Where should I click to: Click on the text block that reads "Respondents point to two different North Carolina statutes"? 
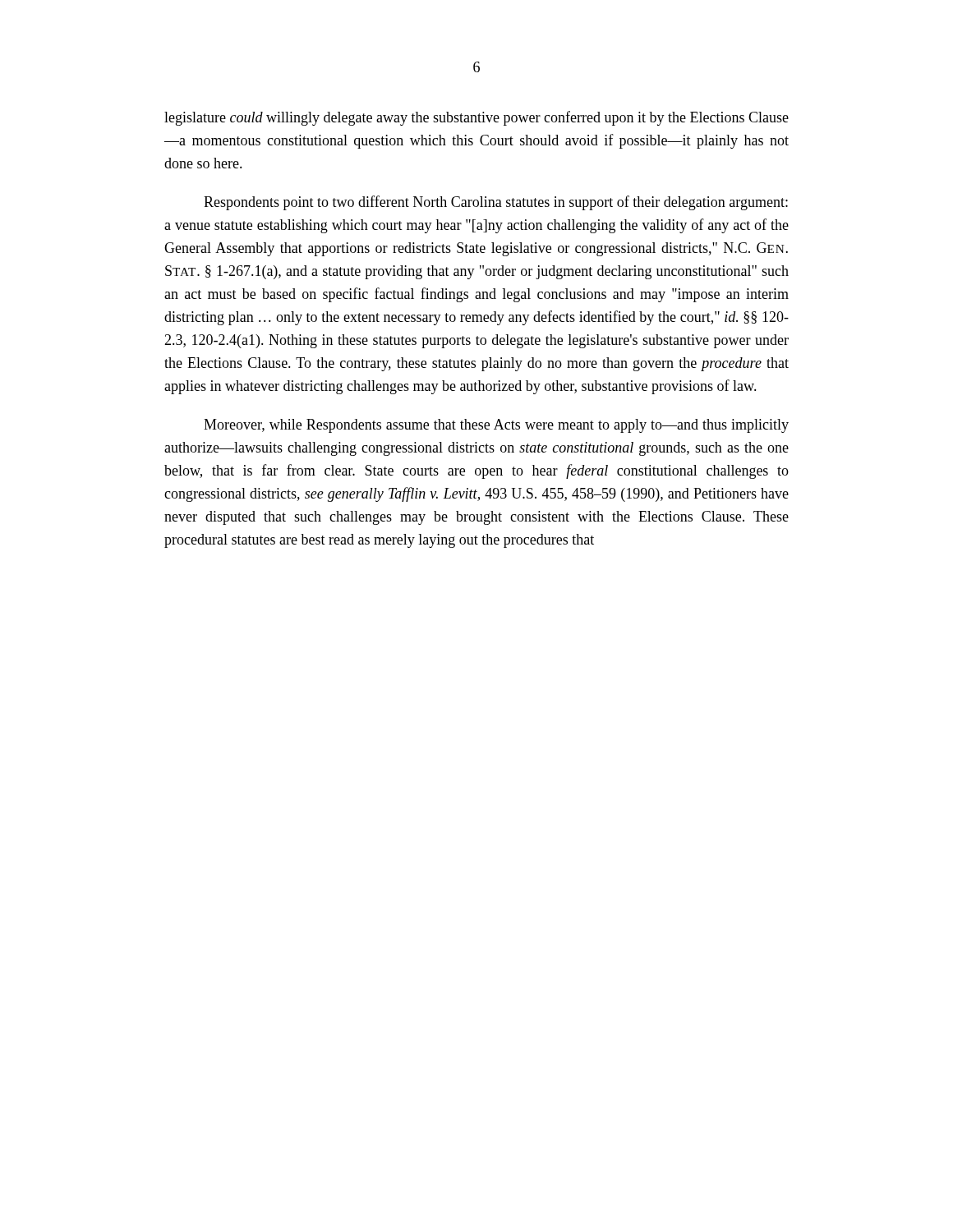click(476, 294)
